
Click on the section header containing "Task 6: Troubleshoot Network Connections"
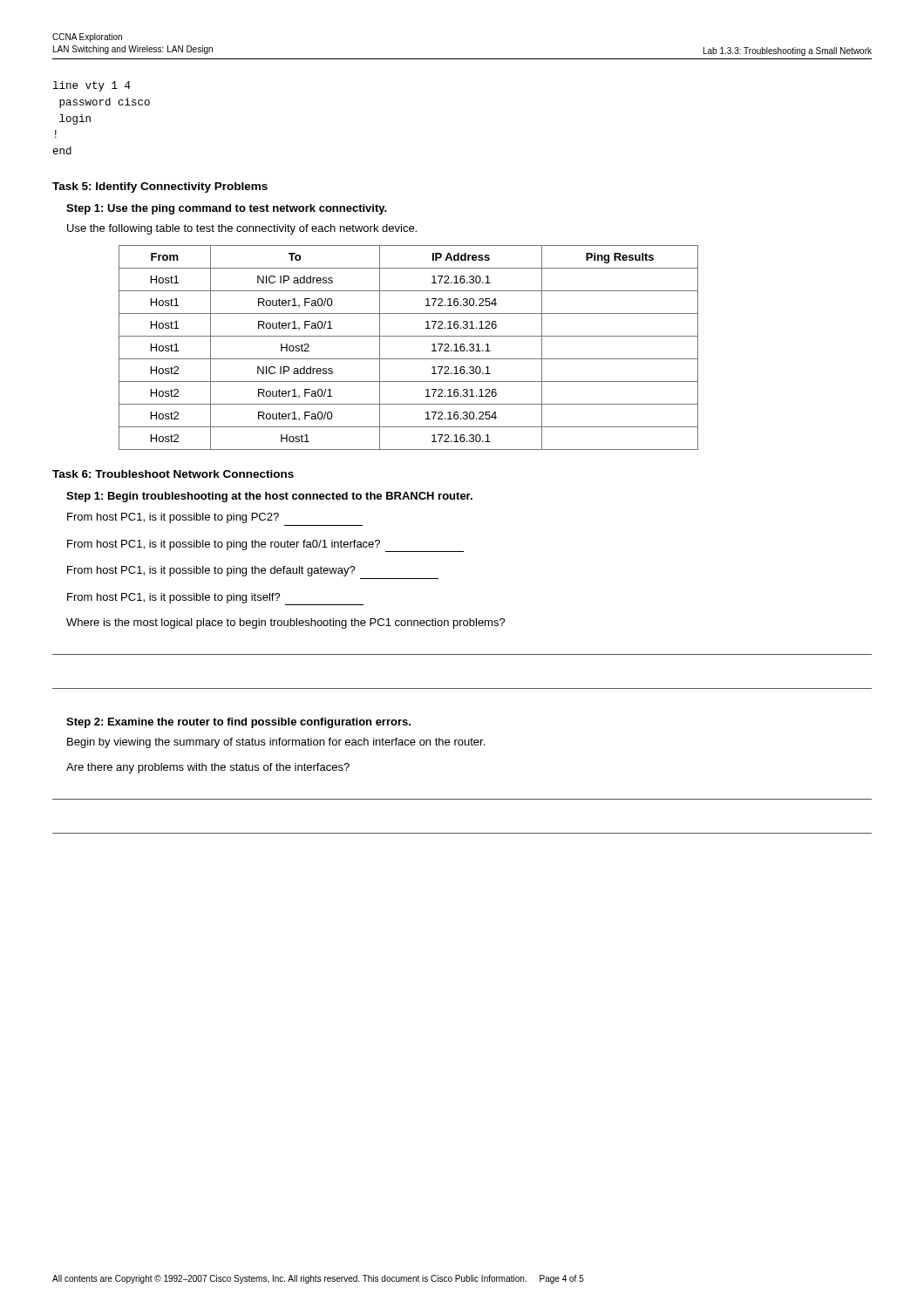click(x=173, y=474)
